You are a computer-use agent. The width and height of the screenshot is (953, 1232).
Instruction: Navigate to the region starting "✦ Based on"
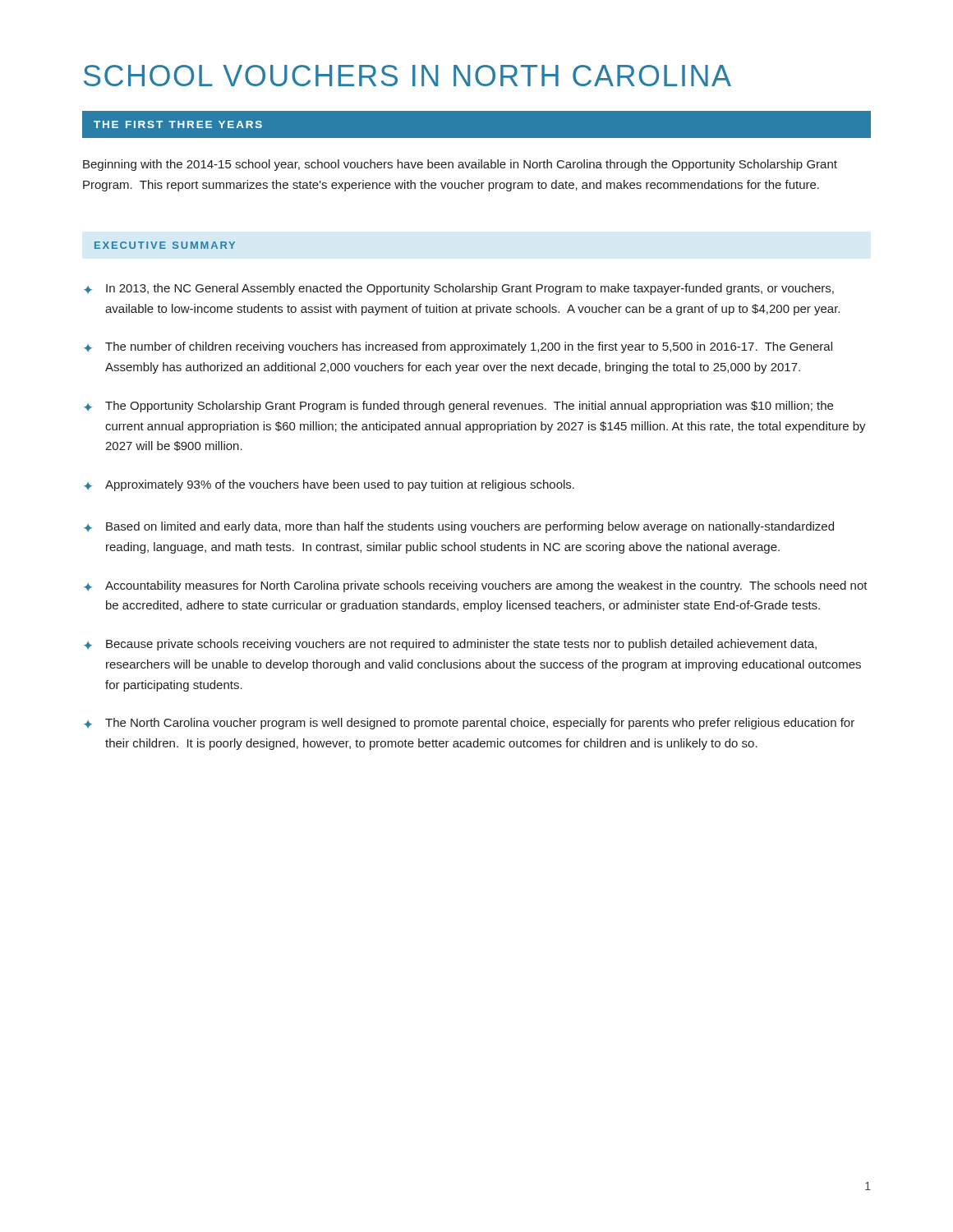coord(476,537)
